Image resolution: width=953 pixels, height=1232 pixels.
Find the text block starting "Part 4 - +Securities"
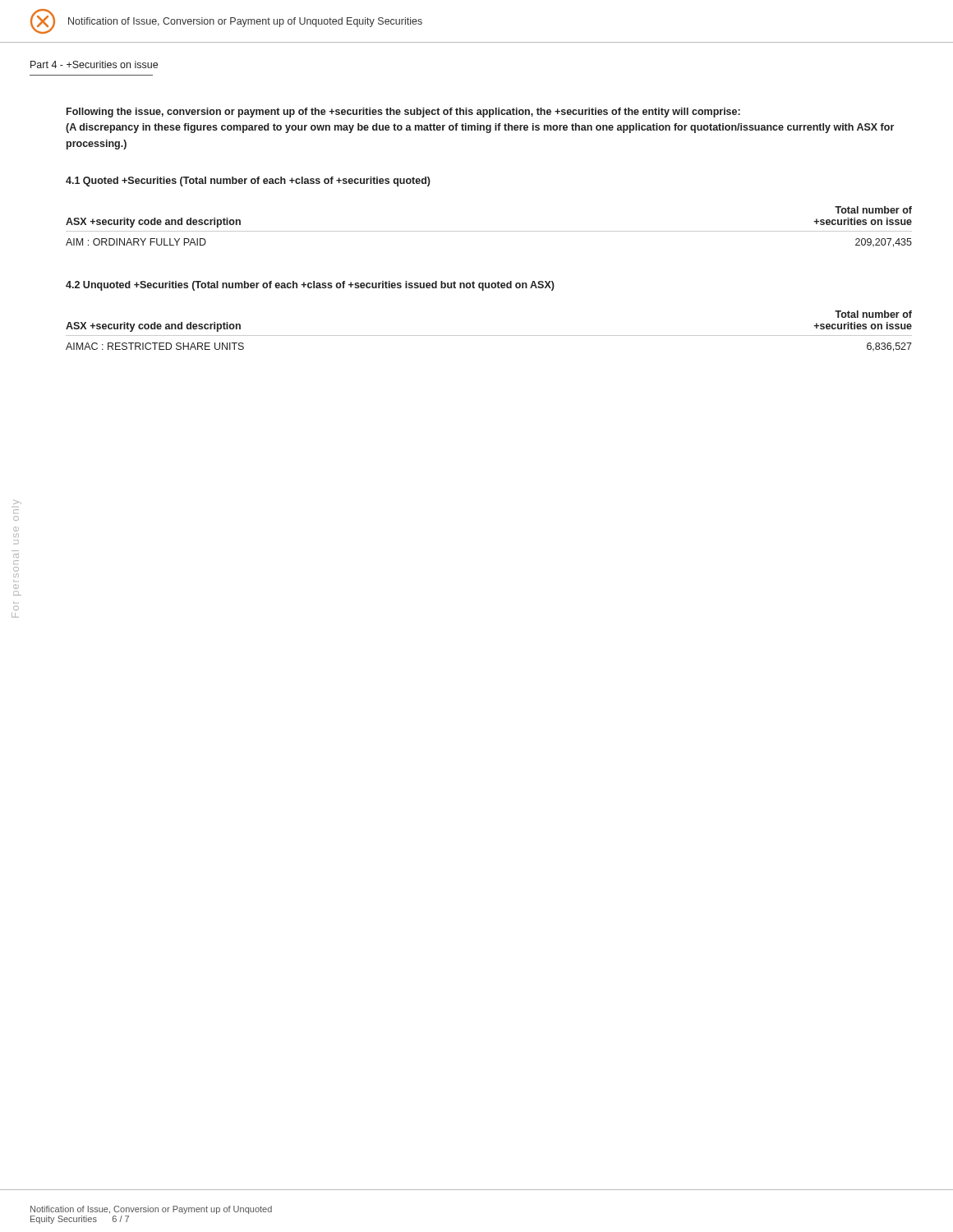click(94, 65)
